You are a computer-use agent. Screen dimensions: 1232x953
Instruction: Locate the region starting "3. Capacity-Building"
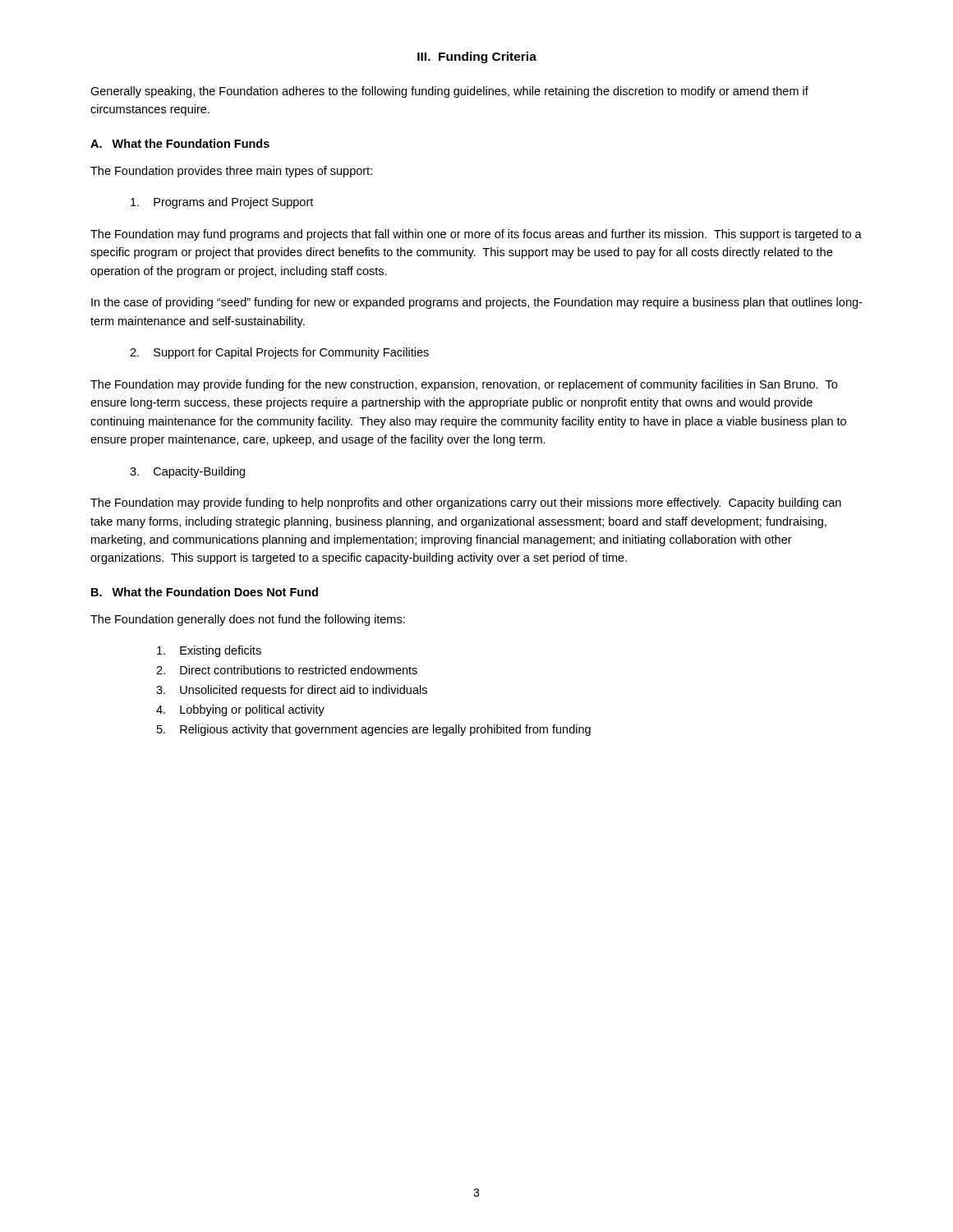(188, 471)
